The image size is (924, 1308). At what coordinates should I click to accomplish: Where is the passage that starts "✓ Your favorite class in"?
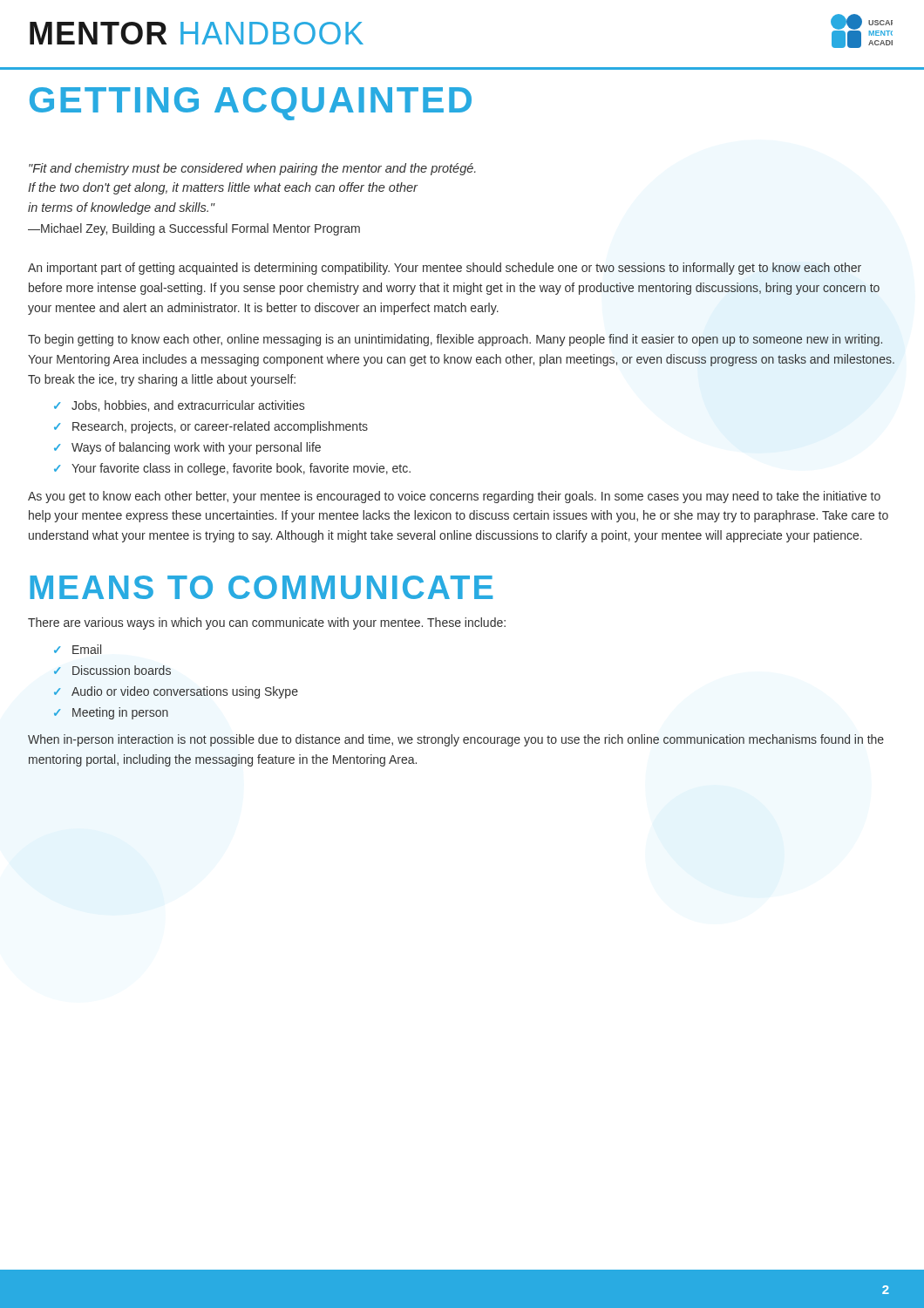tap(232, 469)
